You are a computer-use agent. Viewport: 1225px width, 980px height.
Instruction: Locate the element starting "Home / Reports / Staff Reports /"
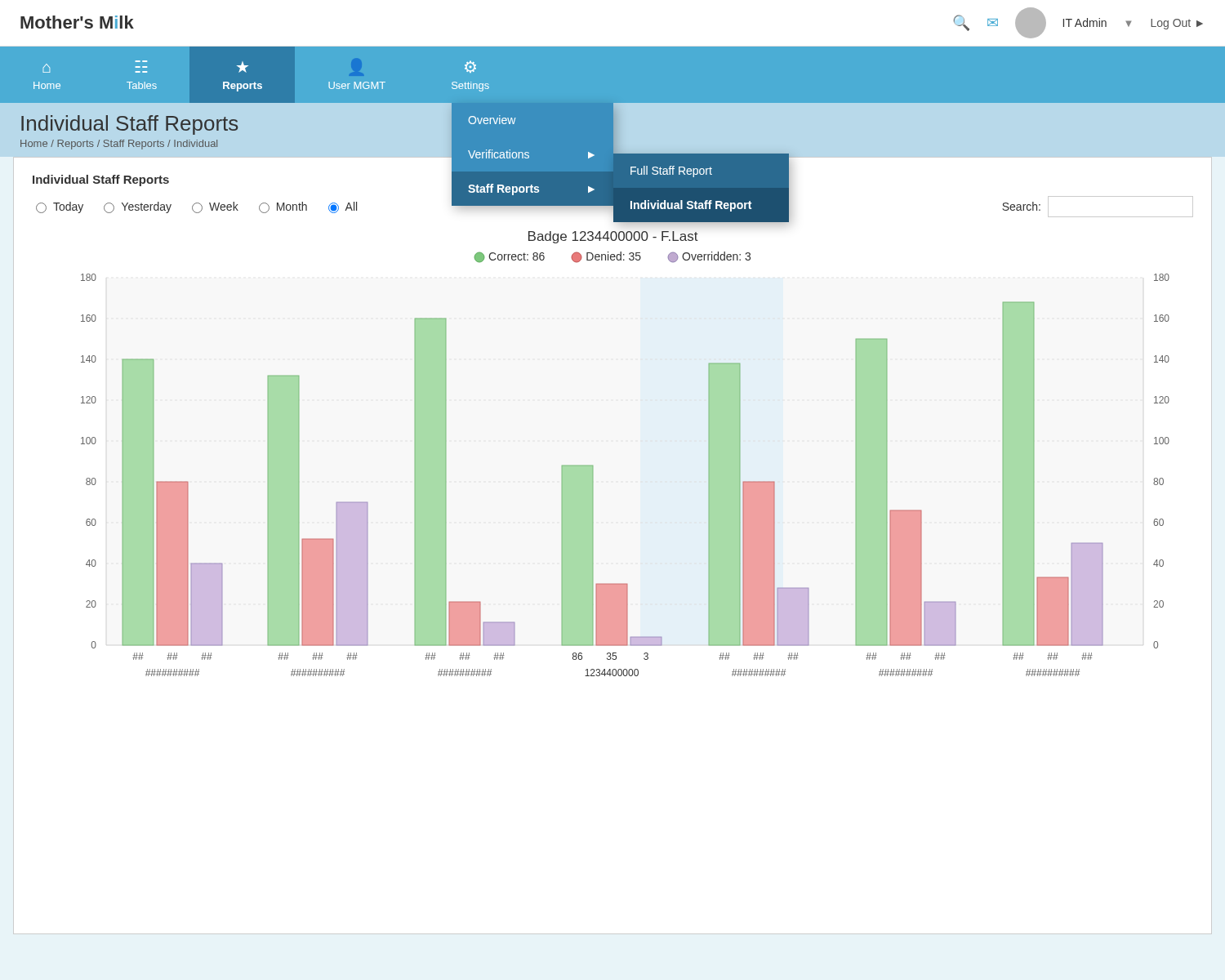coord(119,143)
